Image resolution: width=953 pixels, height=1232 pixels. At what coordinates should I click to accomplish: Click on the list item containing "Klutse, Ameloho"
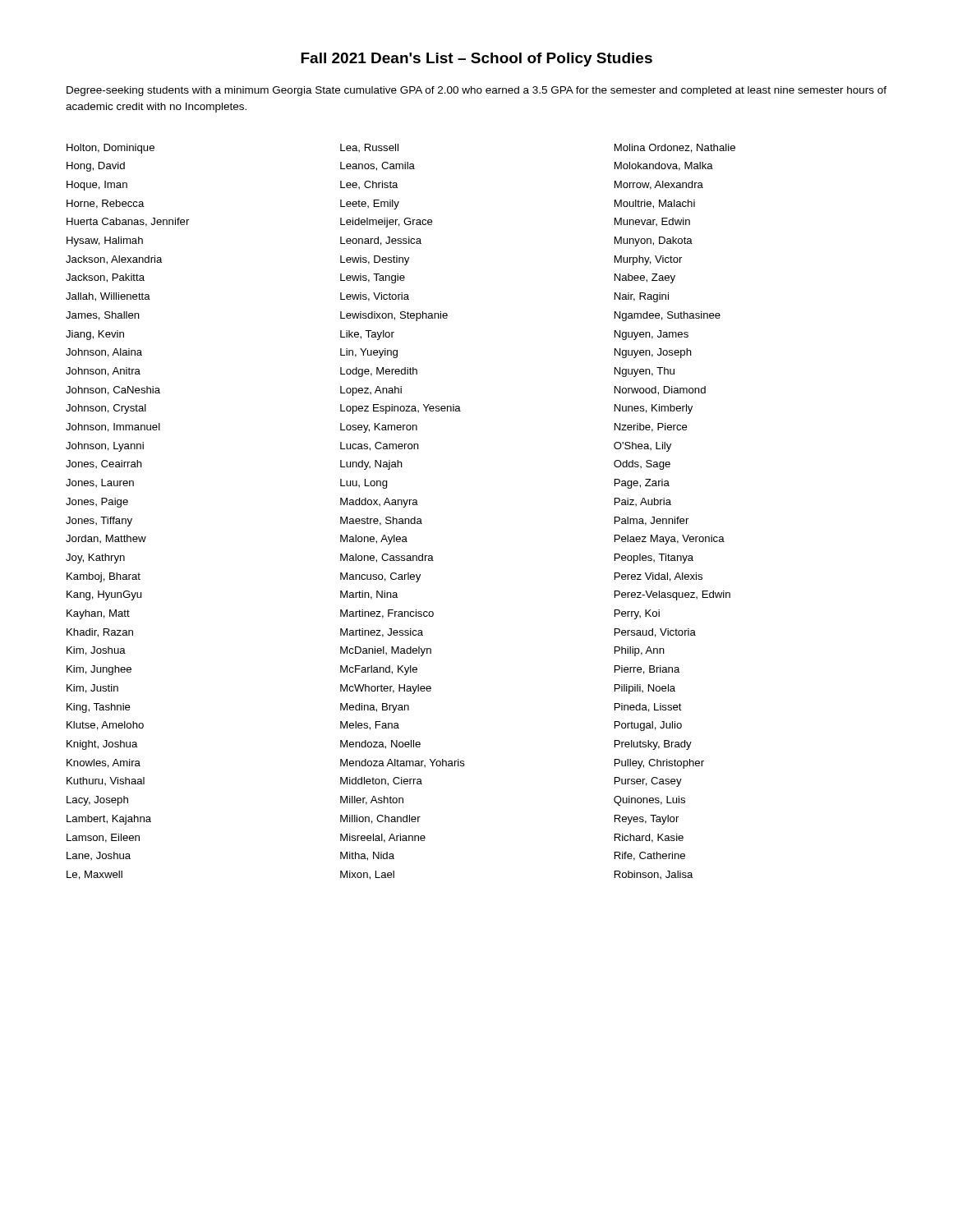(105, 725)
